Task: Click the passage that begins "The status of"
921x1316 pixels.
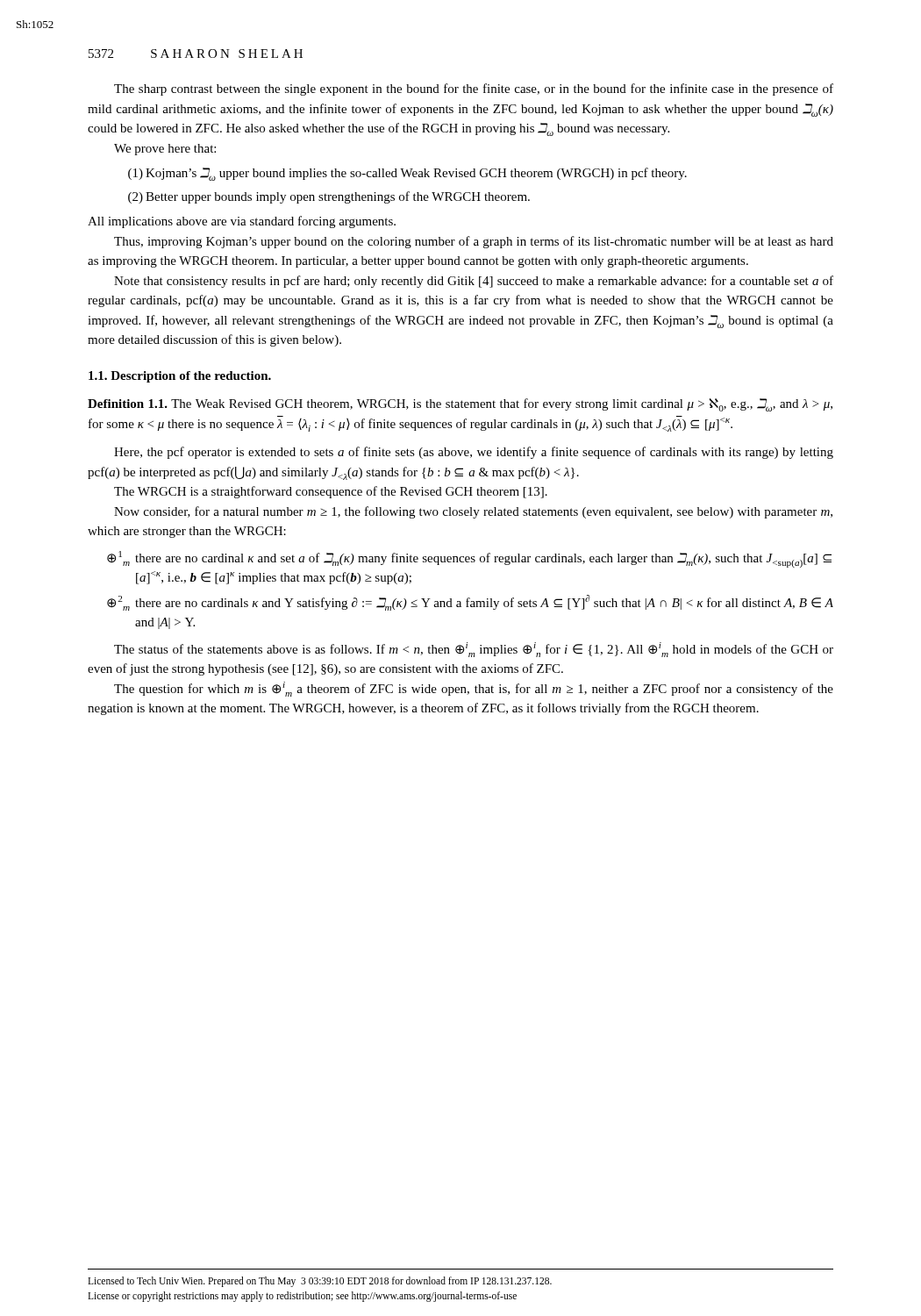Action: click(x=460, y=659)
